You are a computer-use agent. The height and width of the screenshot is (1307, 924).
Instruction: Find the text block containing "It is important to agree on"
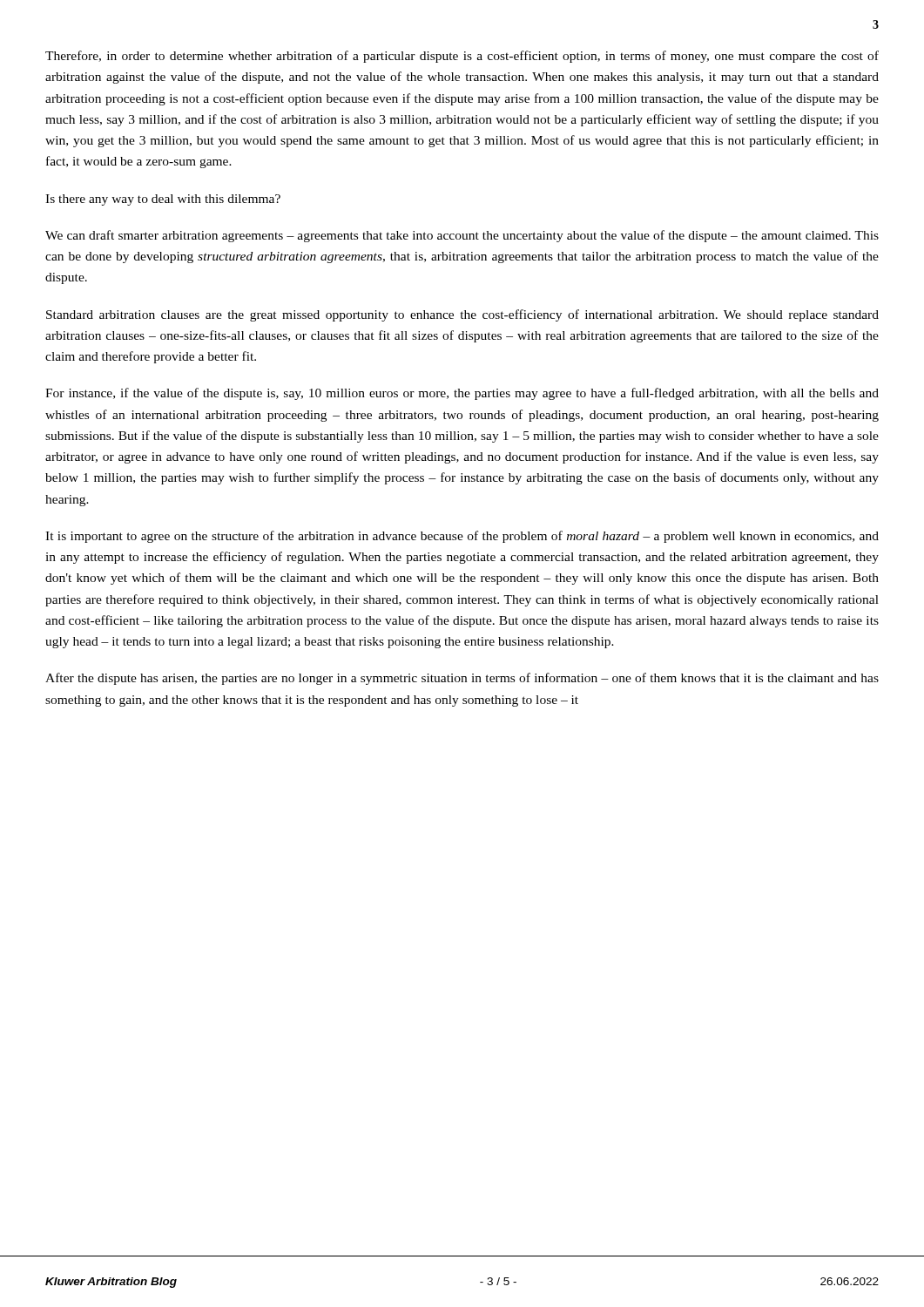(x=462, y=588)
